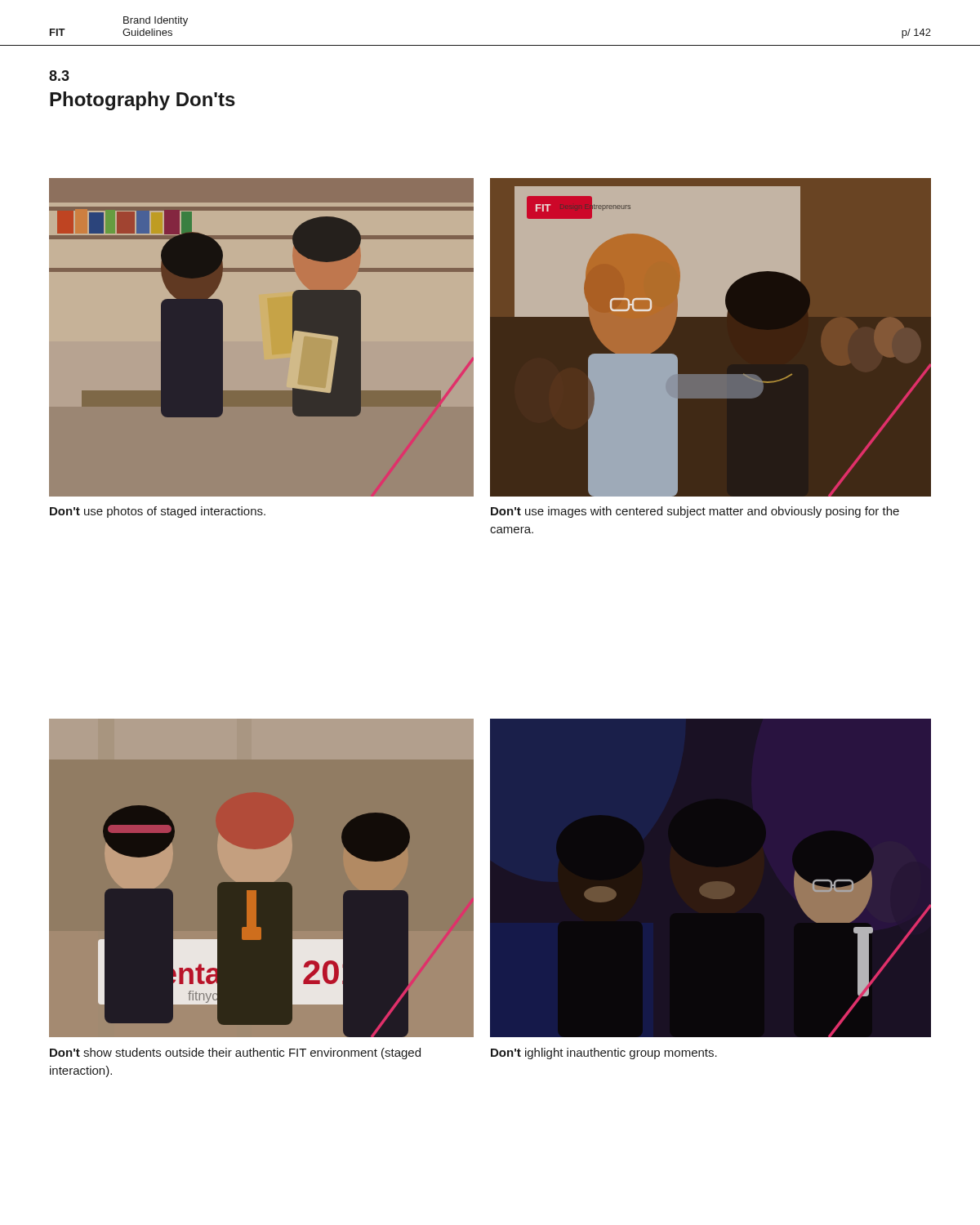
Task: Click the caption that begins "Don't use photos"
Action: (158, 511)
